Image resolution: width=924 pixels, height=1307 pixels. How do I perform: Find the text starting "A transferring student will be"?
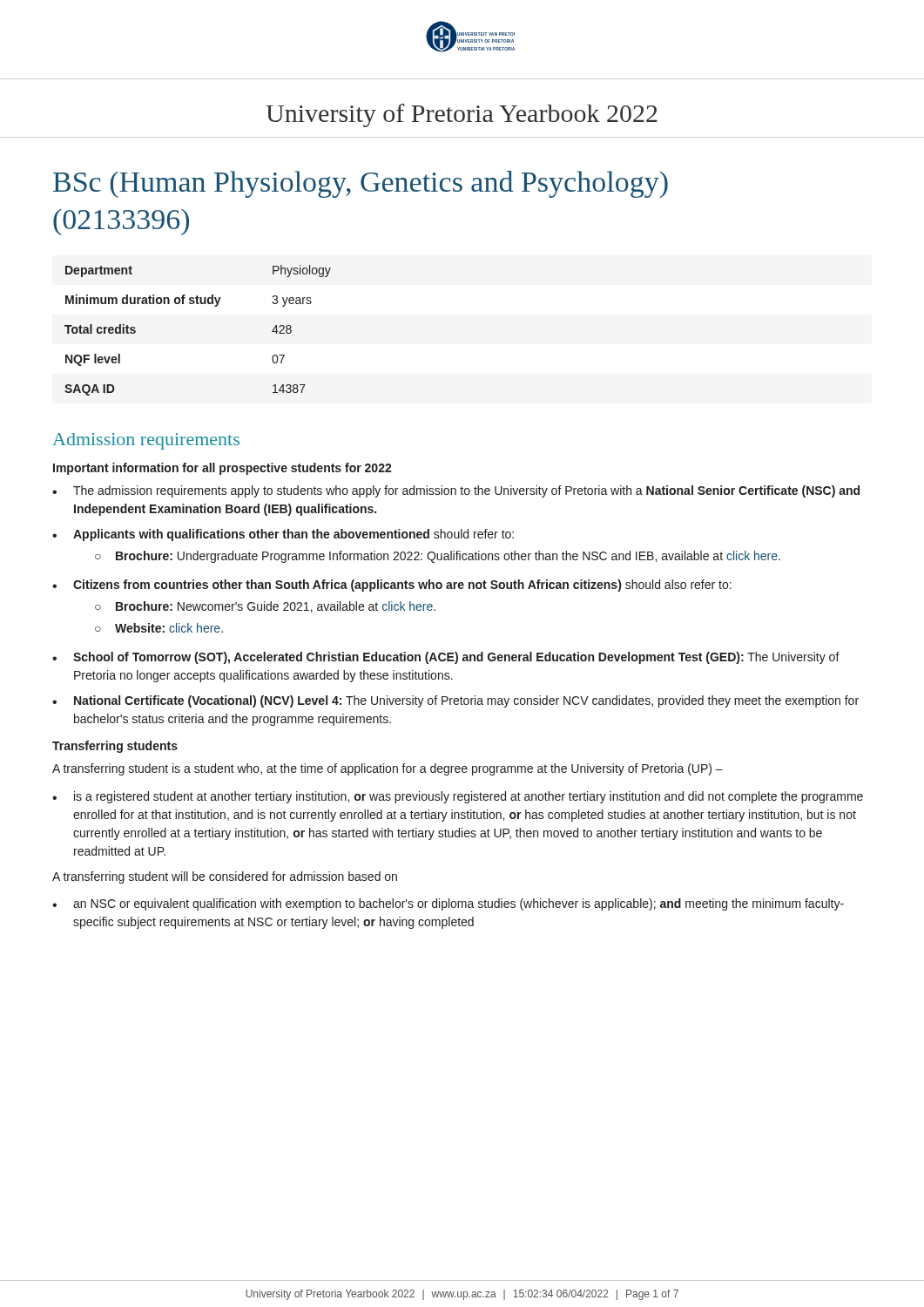point(225,876)
